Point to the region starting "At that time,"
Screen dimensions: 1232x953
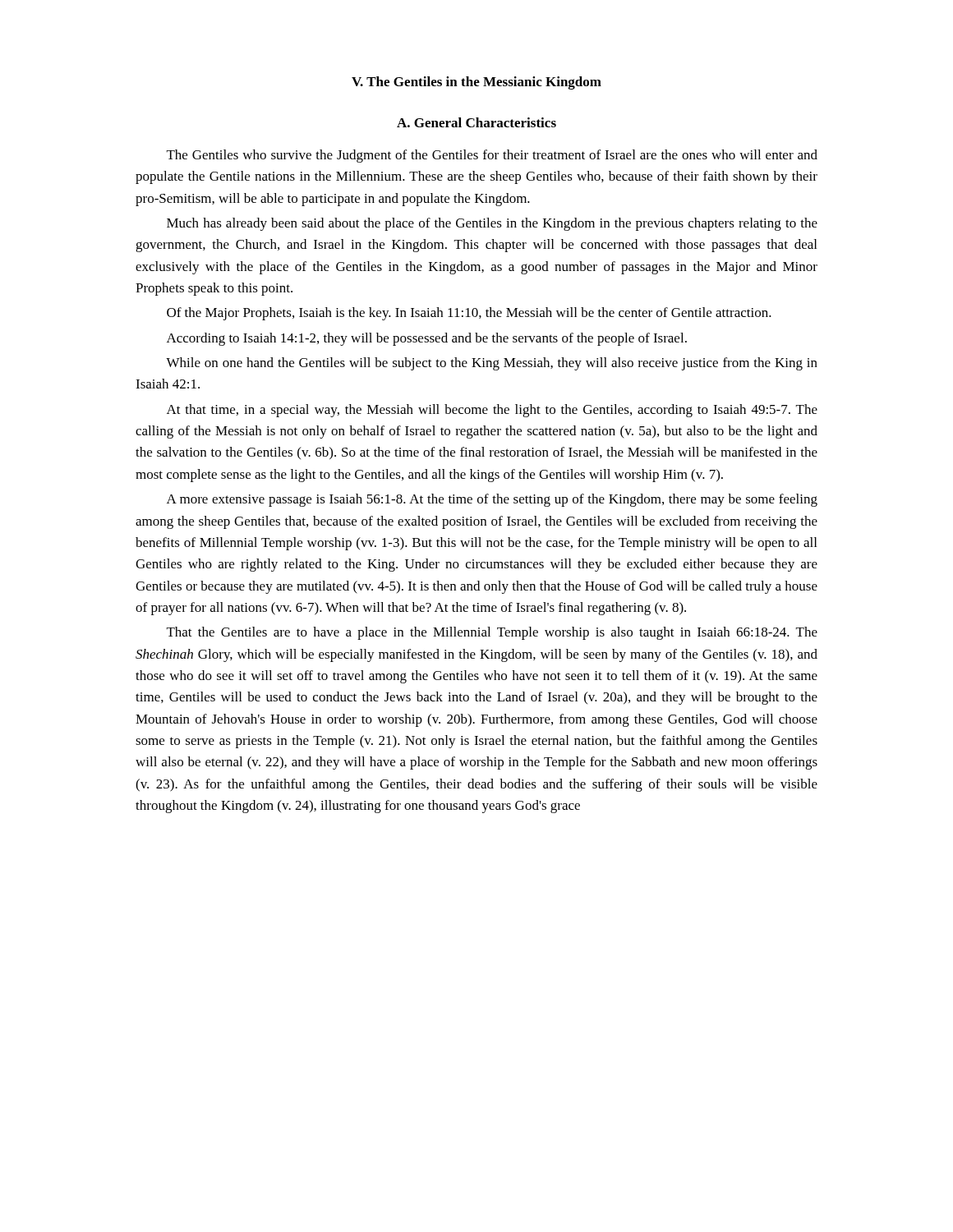[476, 442]
